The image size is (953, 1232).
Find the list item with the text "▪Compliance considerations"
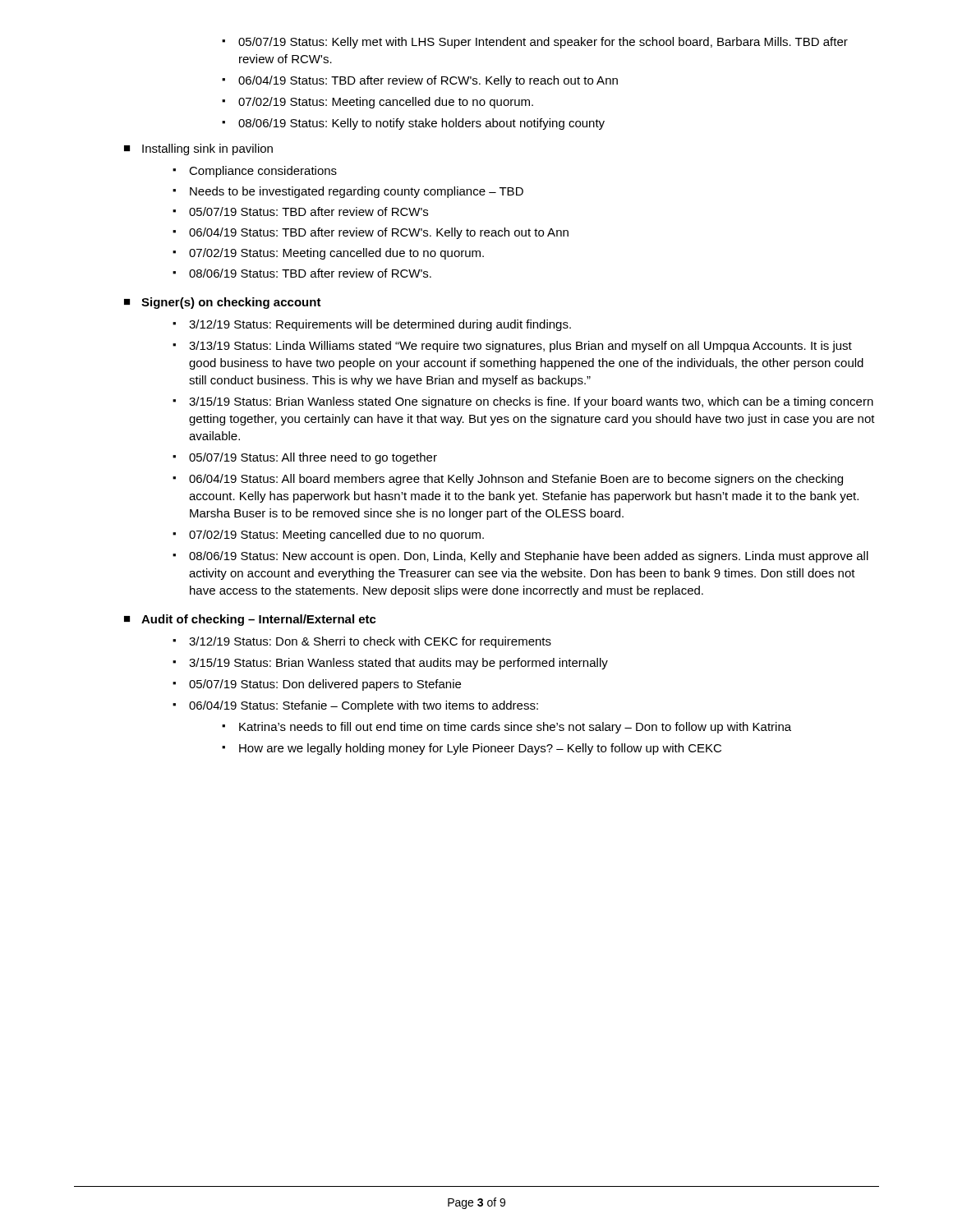coord(255,172)
